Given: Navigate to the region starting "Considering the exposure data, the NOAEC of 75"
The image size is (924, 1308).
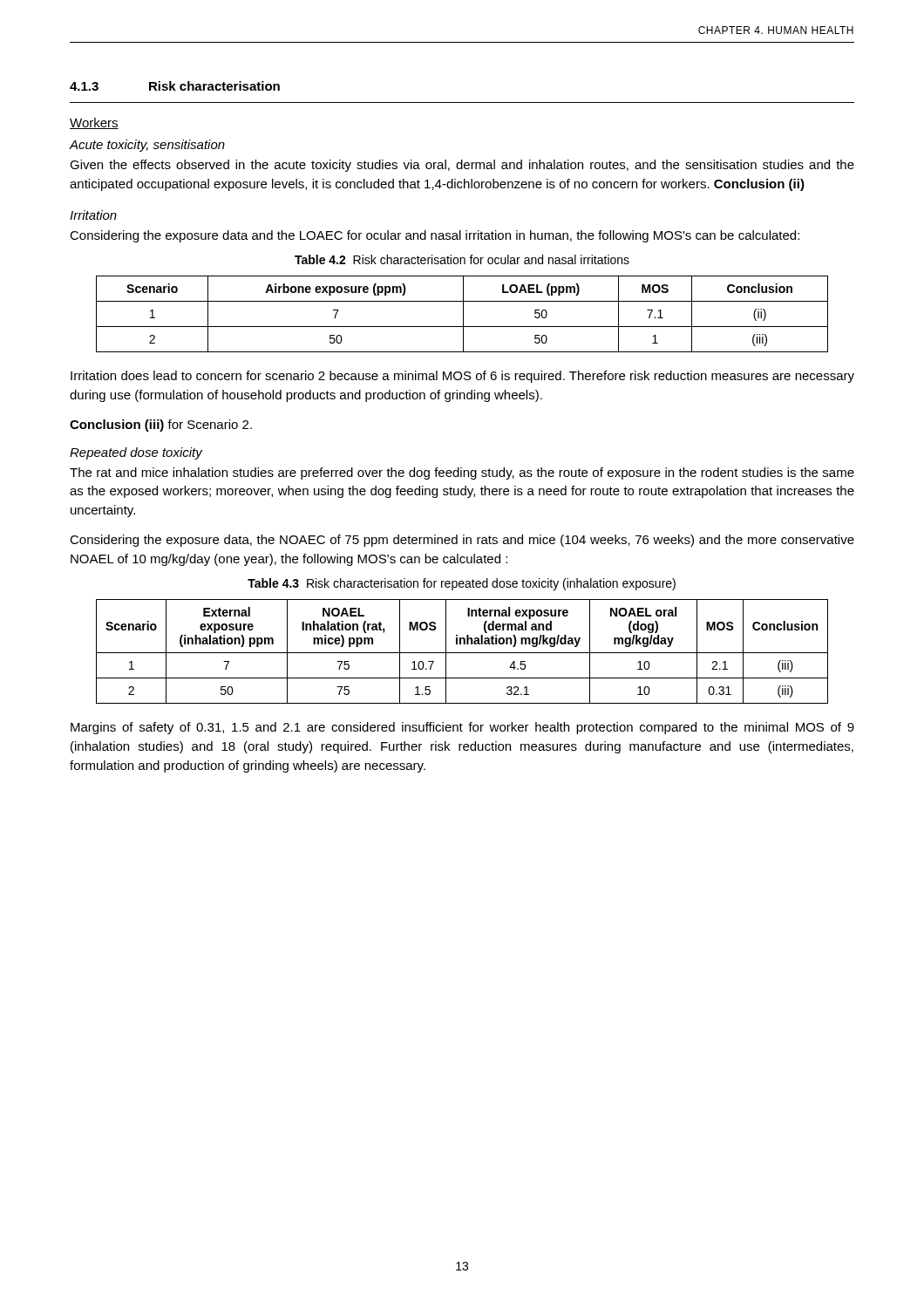Looking at the screenshot, I should (x=462, y=549).
